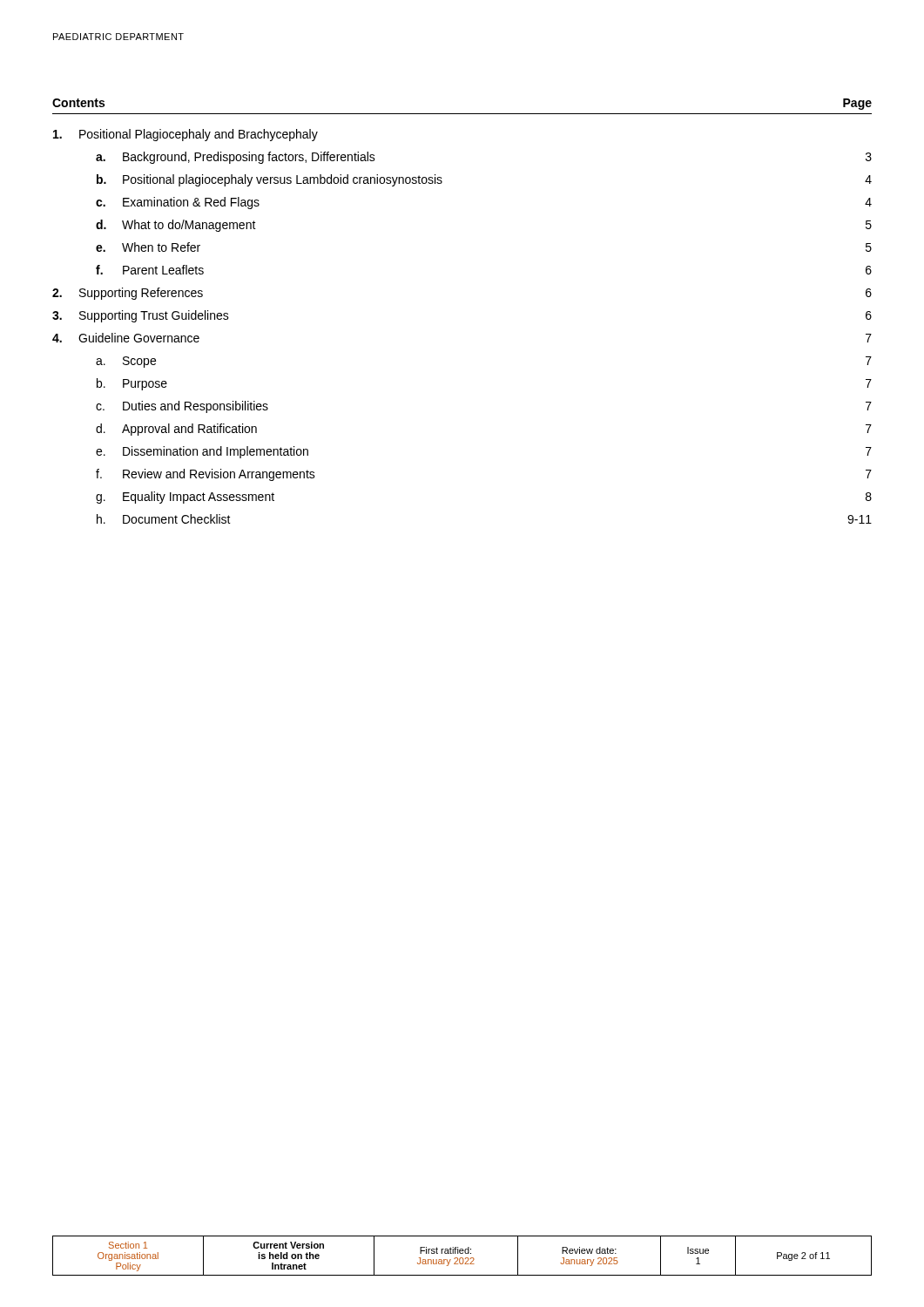Select the list item containing "a. Scope 7"

[142, 362]
